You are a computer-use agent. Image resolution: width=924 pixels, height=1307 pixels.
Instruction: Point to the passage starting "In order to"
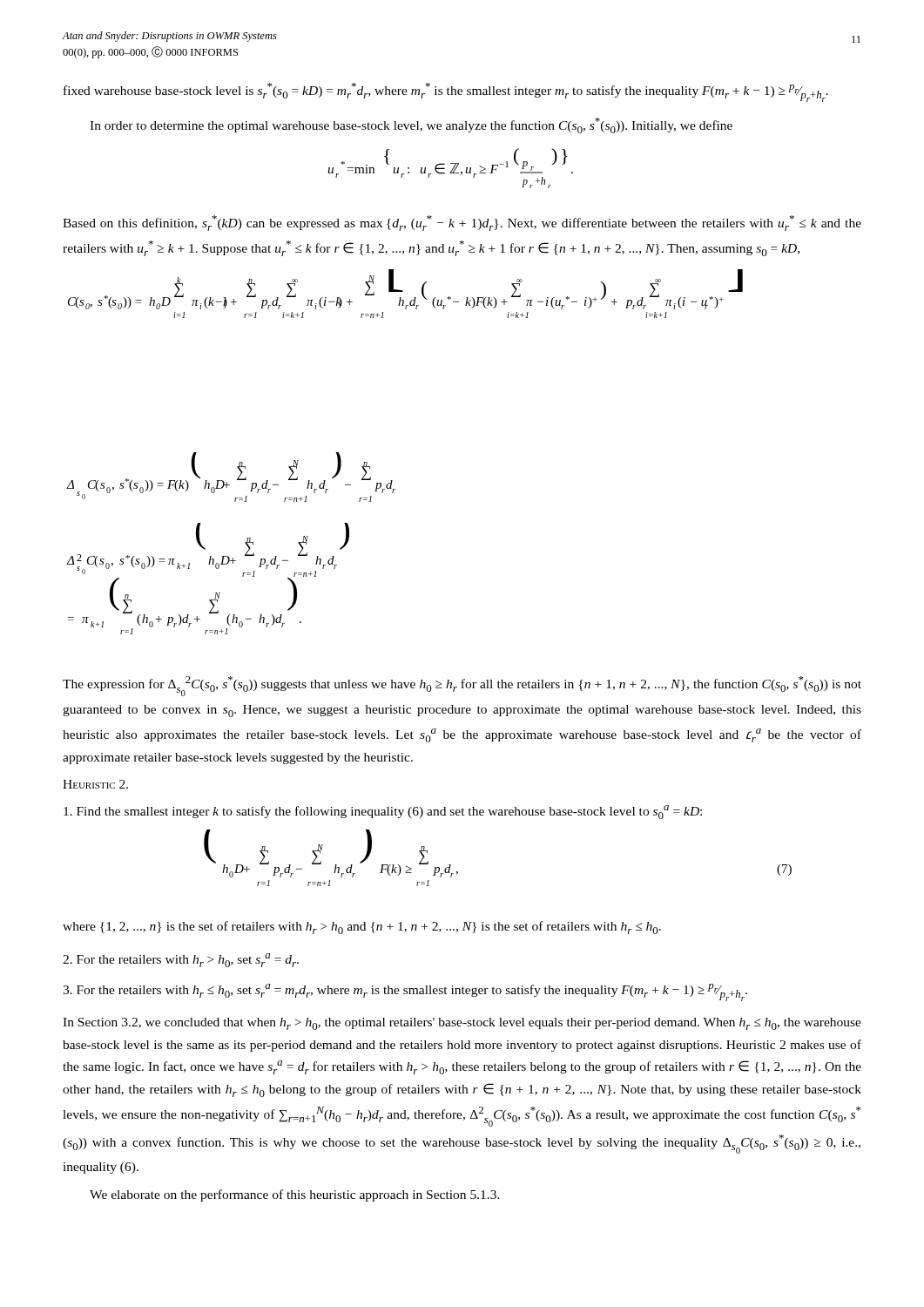pos(411,126)
